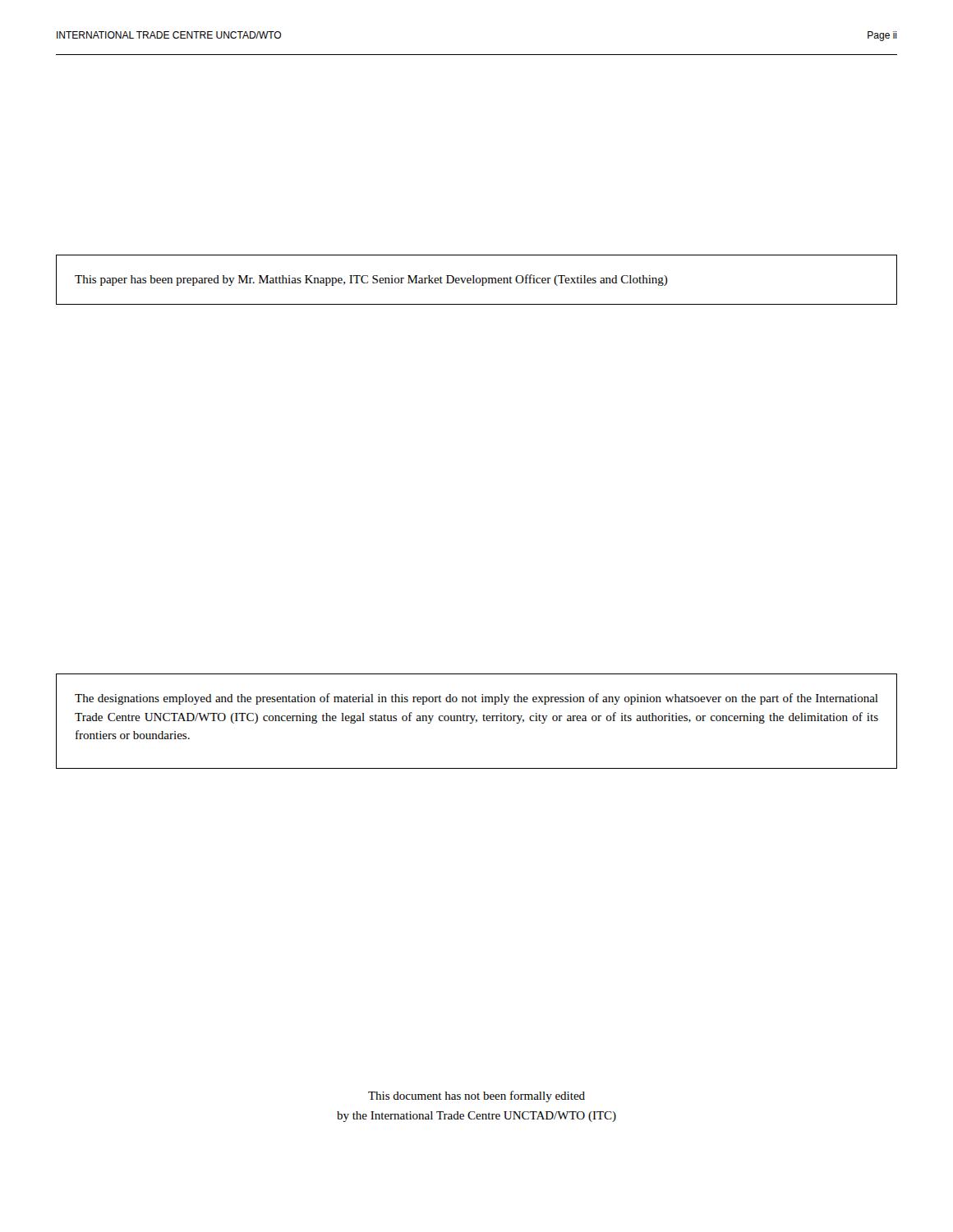Find the text block that reads "The designations employed and the"

476,717
